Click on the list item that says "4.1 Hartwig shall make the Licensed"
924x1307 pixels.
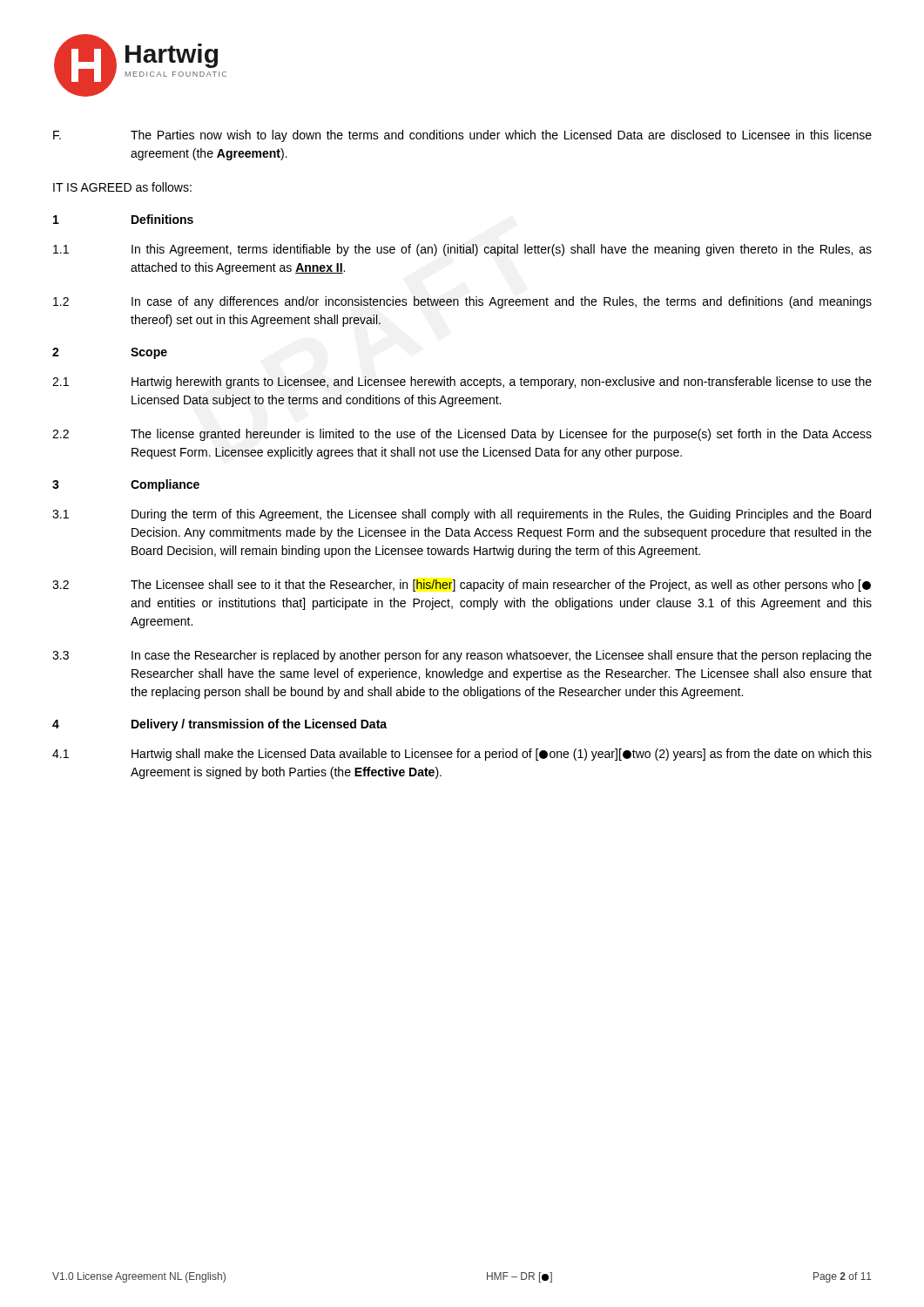(462, 763)
